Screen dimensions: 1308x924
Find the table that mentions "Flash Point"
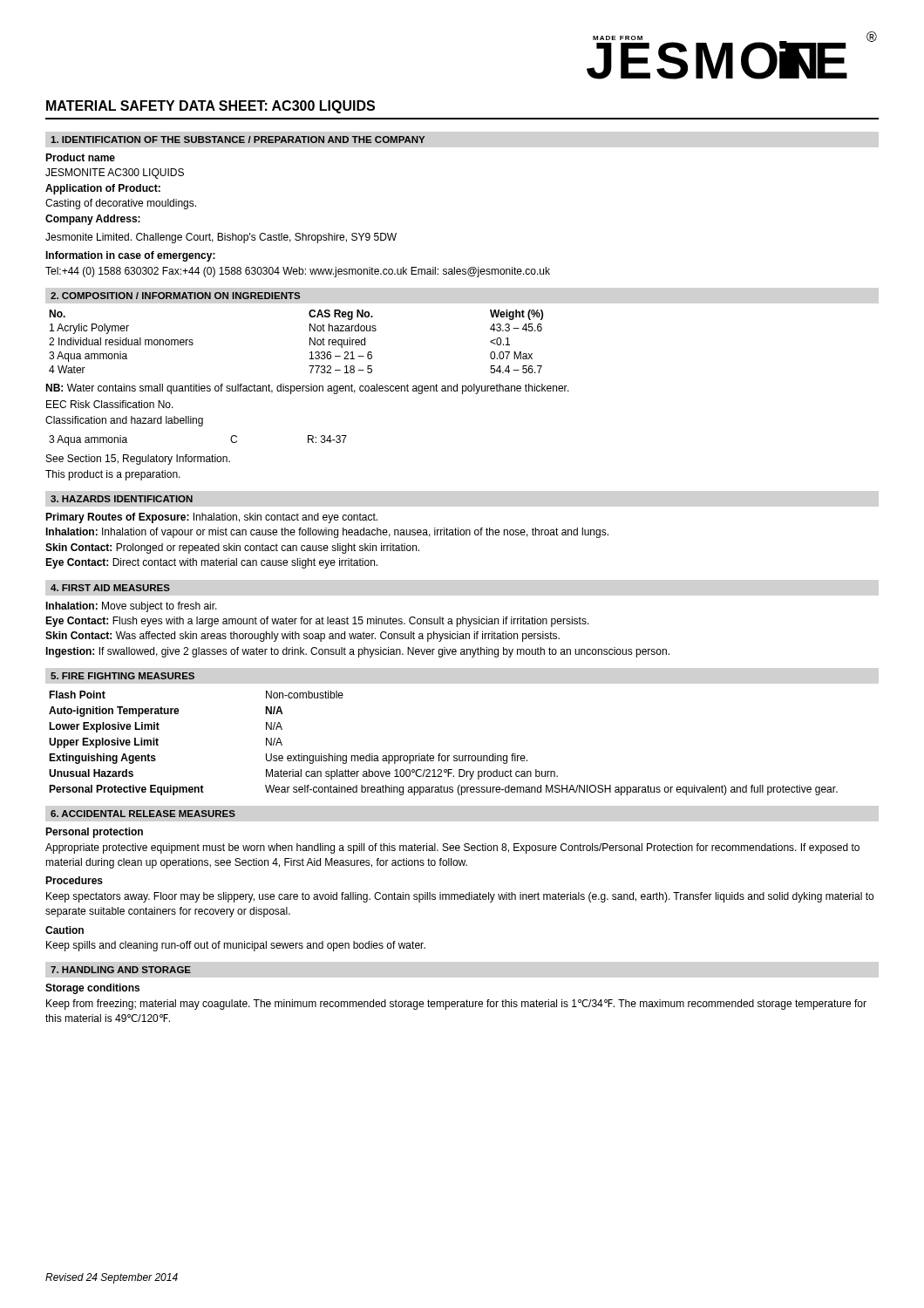click(462, 742)
